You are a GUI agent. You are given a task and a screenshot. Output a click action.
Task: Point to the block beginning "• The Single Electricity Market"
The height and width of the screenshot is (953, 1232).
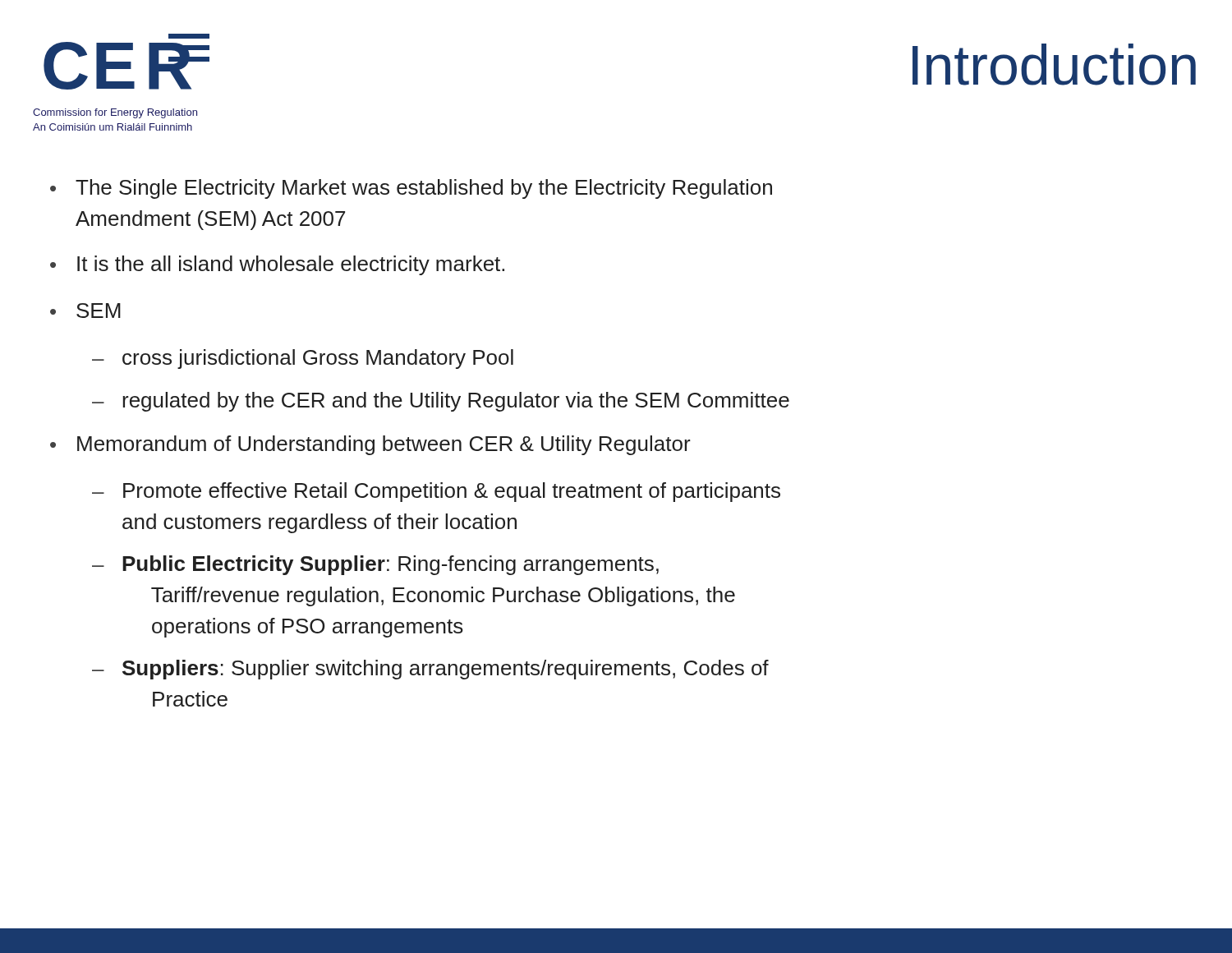pyautogui.click(x=411, y=203)
